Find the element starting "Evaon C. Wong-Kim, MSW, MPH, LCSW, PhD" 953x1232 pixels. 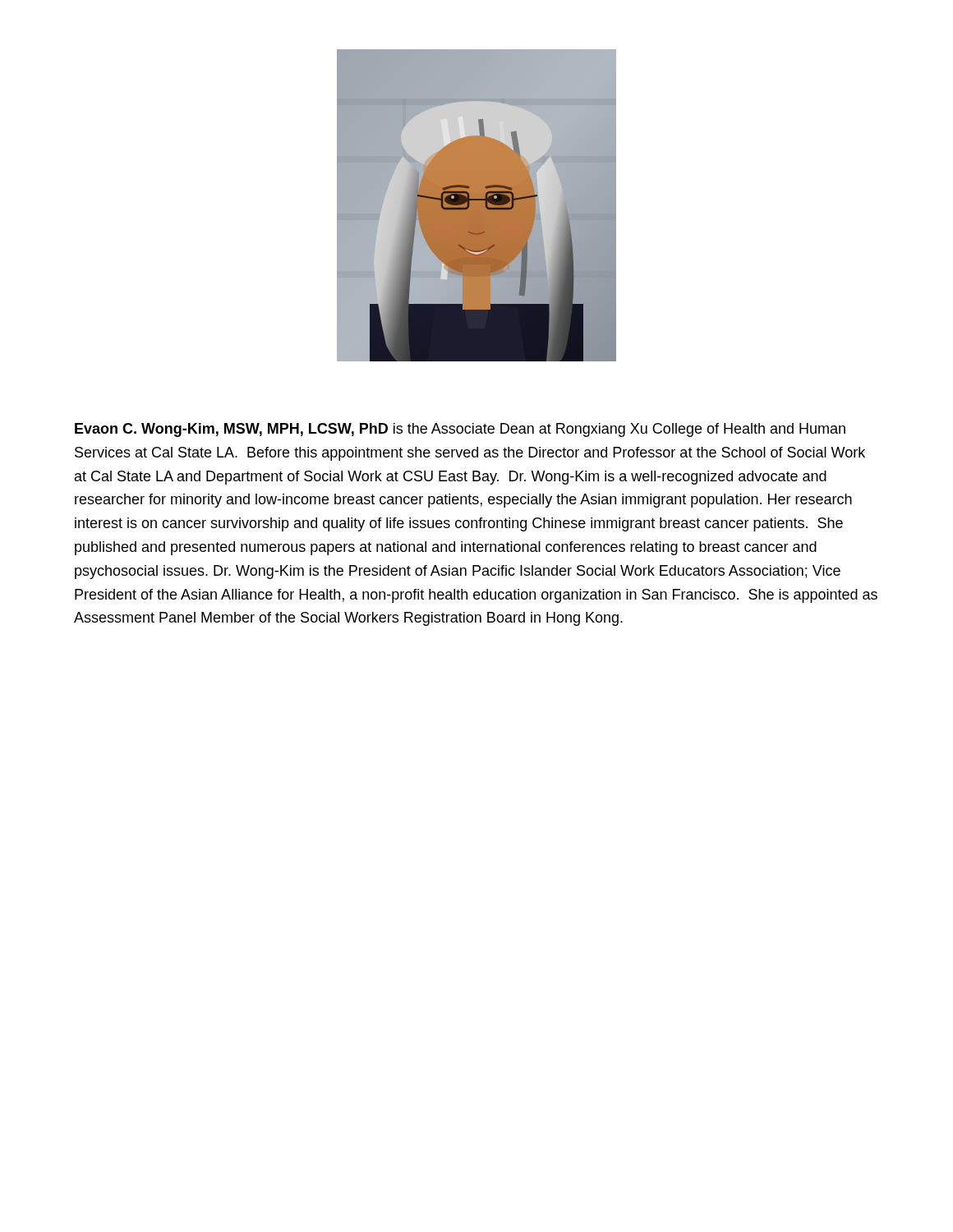click(476, 524)
